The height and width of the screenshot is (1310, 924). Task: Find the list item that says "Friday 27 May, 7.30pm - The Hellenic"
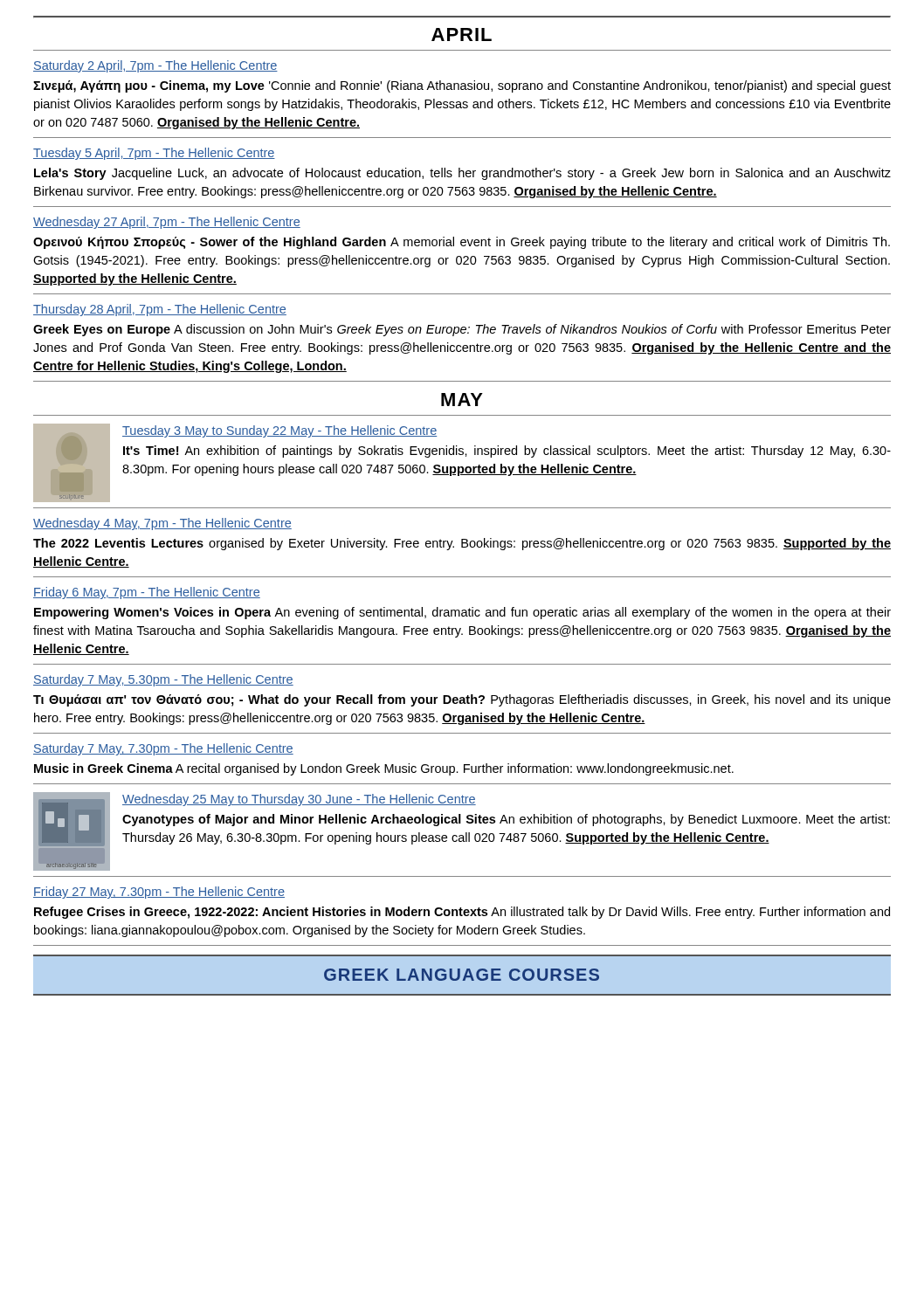(462, 910)
